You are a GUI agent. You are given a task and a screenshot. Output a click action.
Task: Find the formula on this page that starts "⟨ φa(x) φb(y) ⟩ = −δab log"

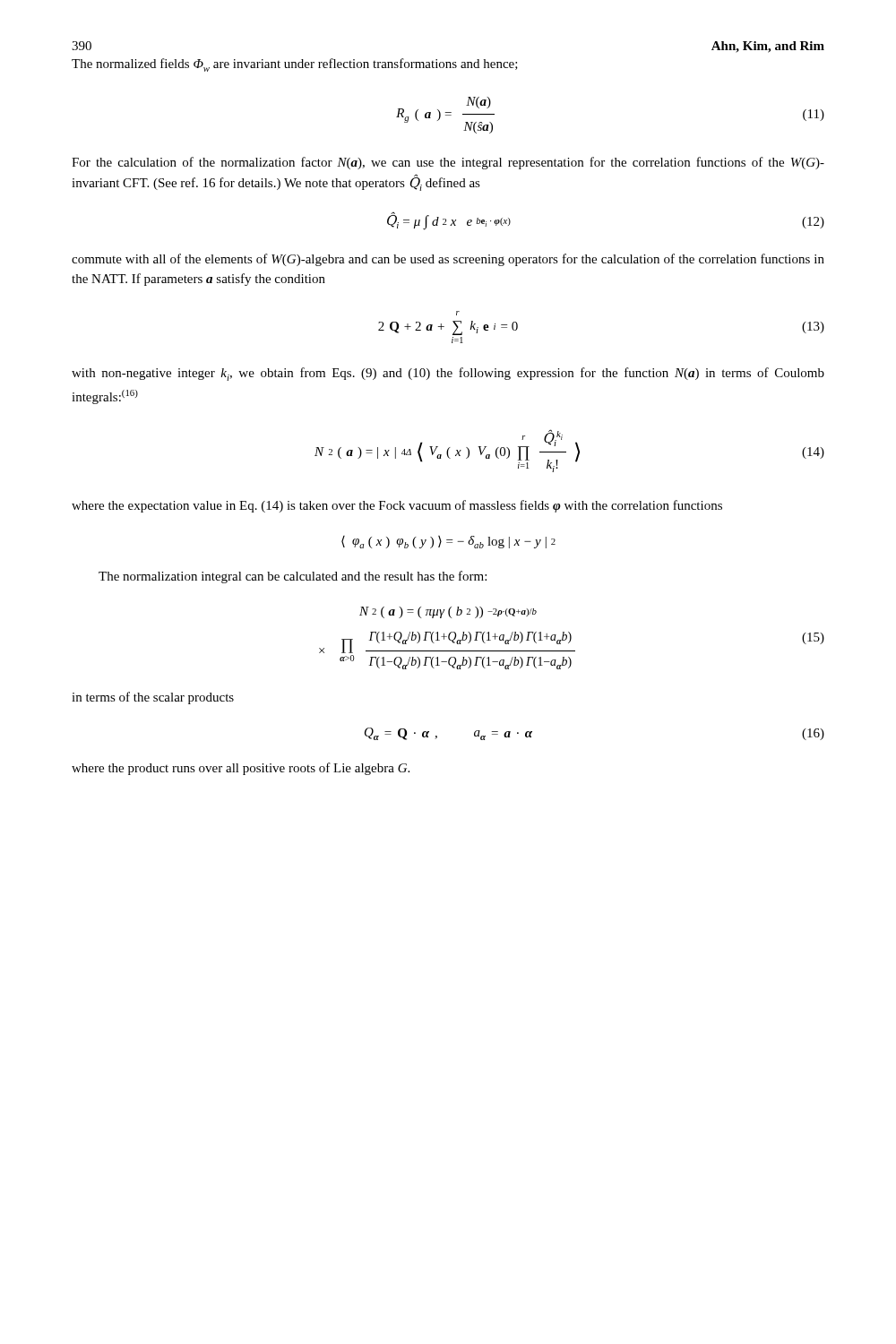coord(448,541)
